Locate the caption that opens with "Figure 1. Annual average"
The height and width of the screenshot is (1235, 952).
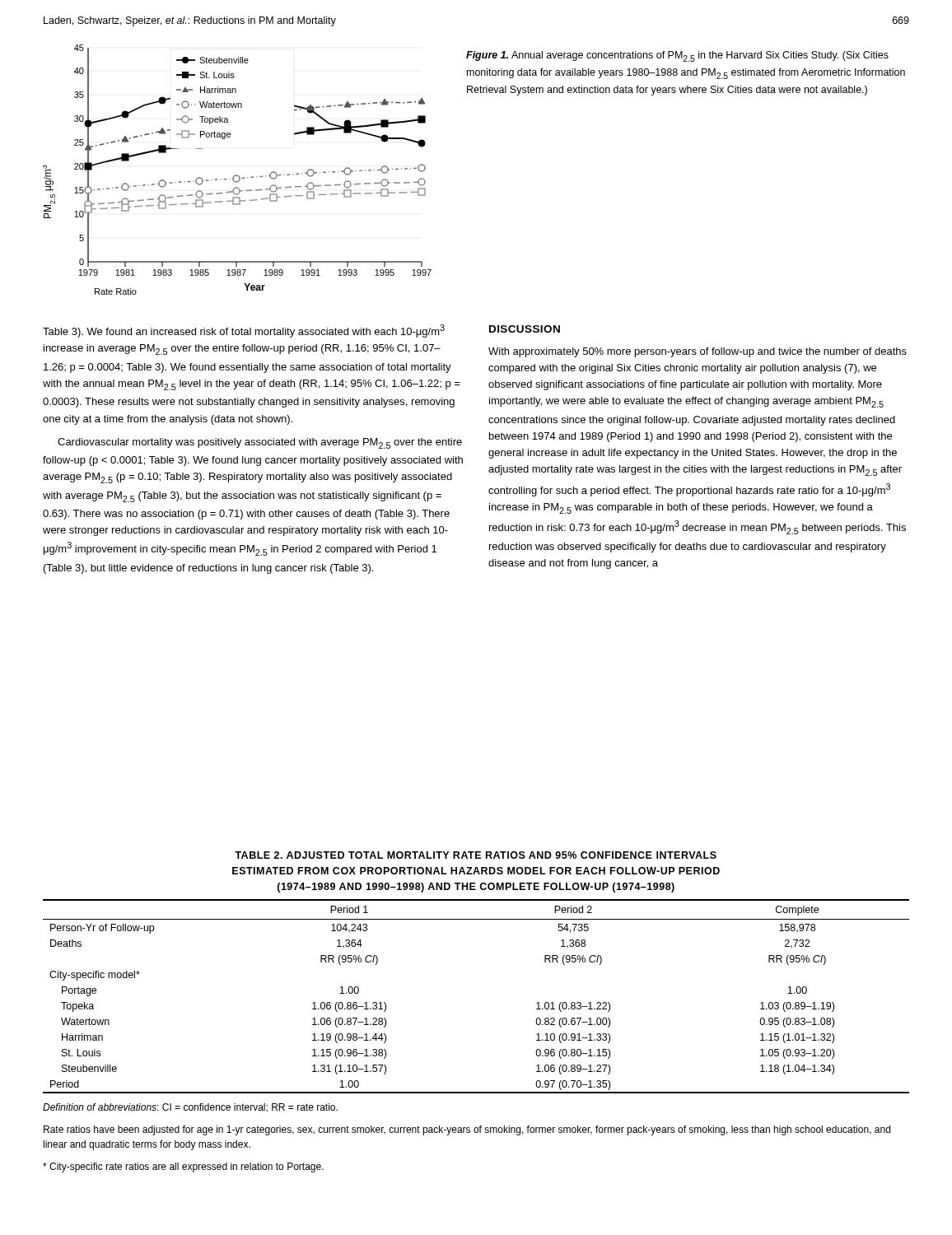688,73
